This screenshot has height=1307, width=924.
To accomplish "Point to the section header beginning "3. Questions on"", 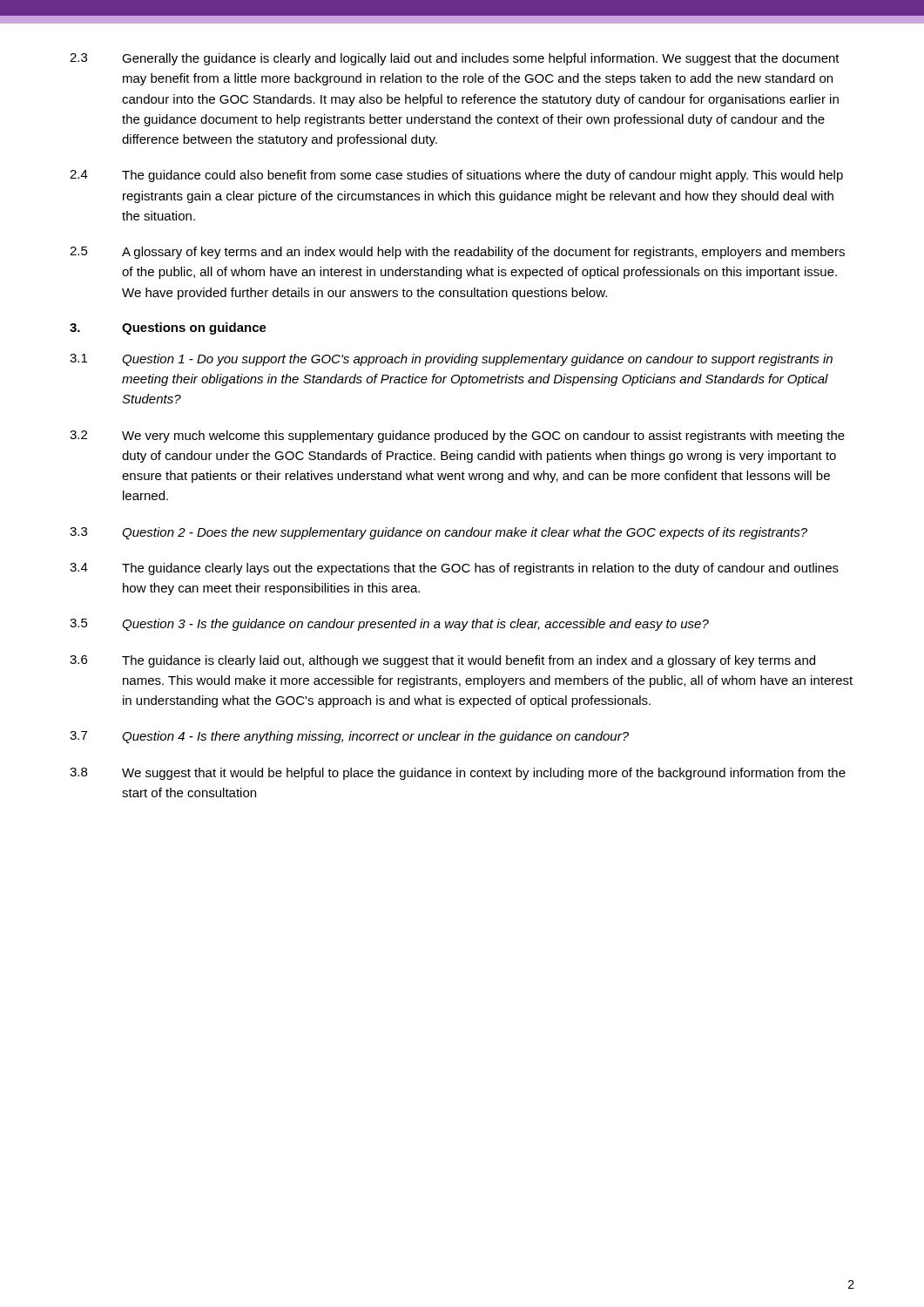I will click(x=168, y=327).
